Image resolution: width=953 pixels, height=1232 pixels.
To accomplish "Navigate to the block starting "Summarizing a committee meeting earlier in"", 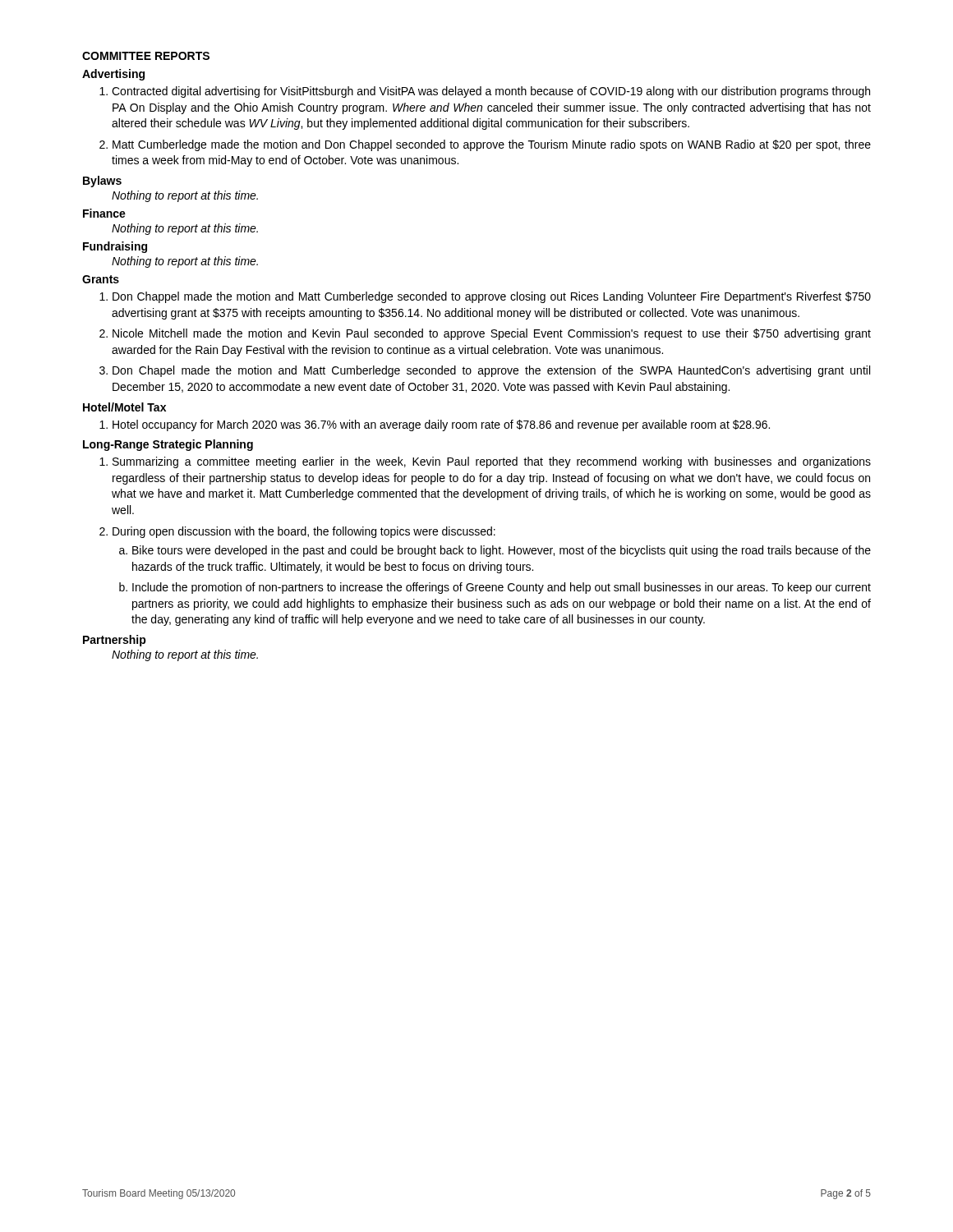I will coord(491,486).
